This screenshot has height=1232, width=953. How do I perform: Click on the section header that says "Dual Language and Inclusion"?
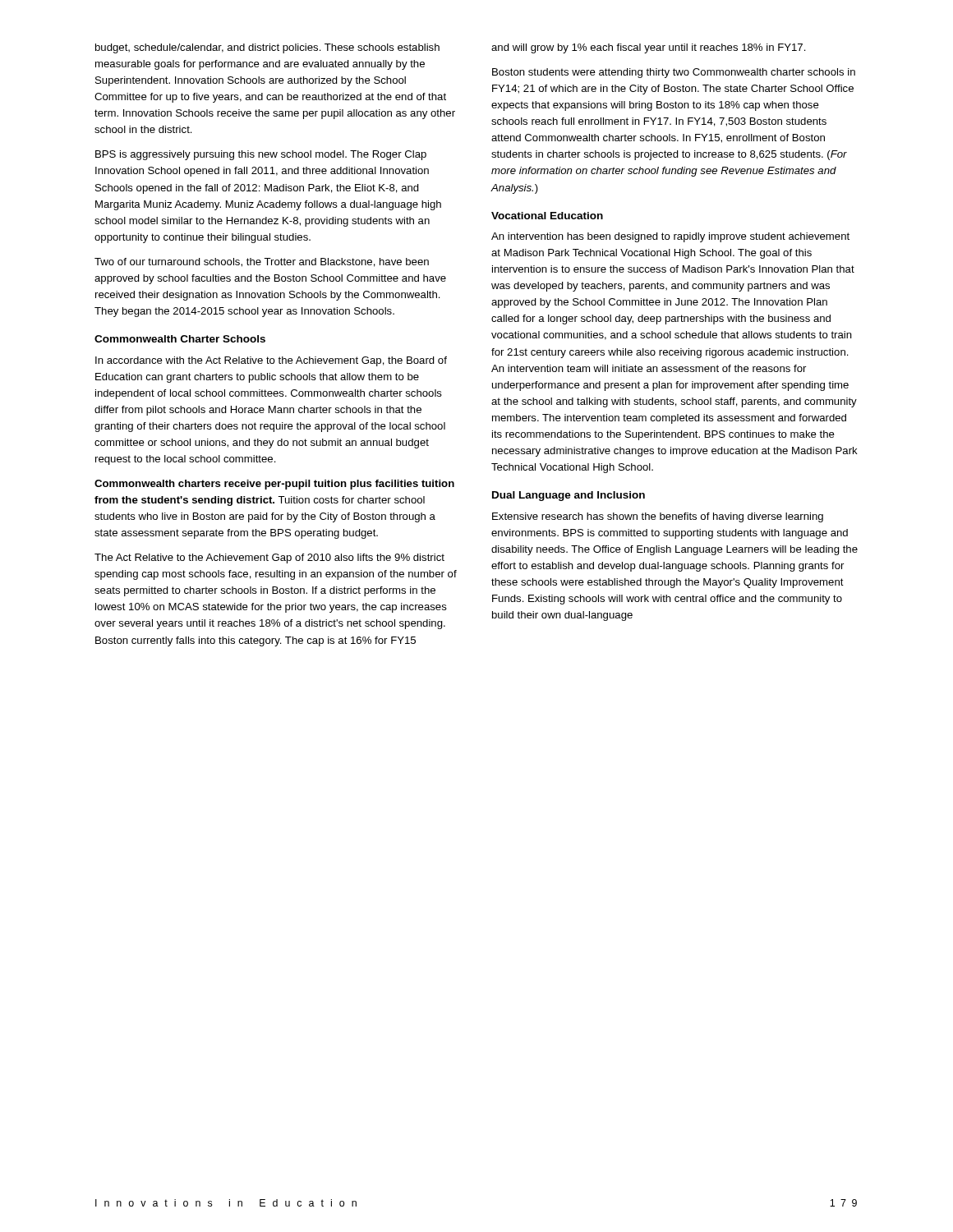(569, 496)
